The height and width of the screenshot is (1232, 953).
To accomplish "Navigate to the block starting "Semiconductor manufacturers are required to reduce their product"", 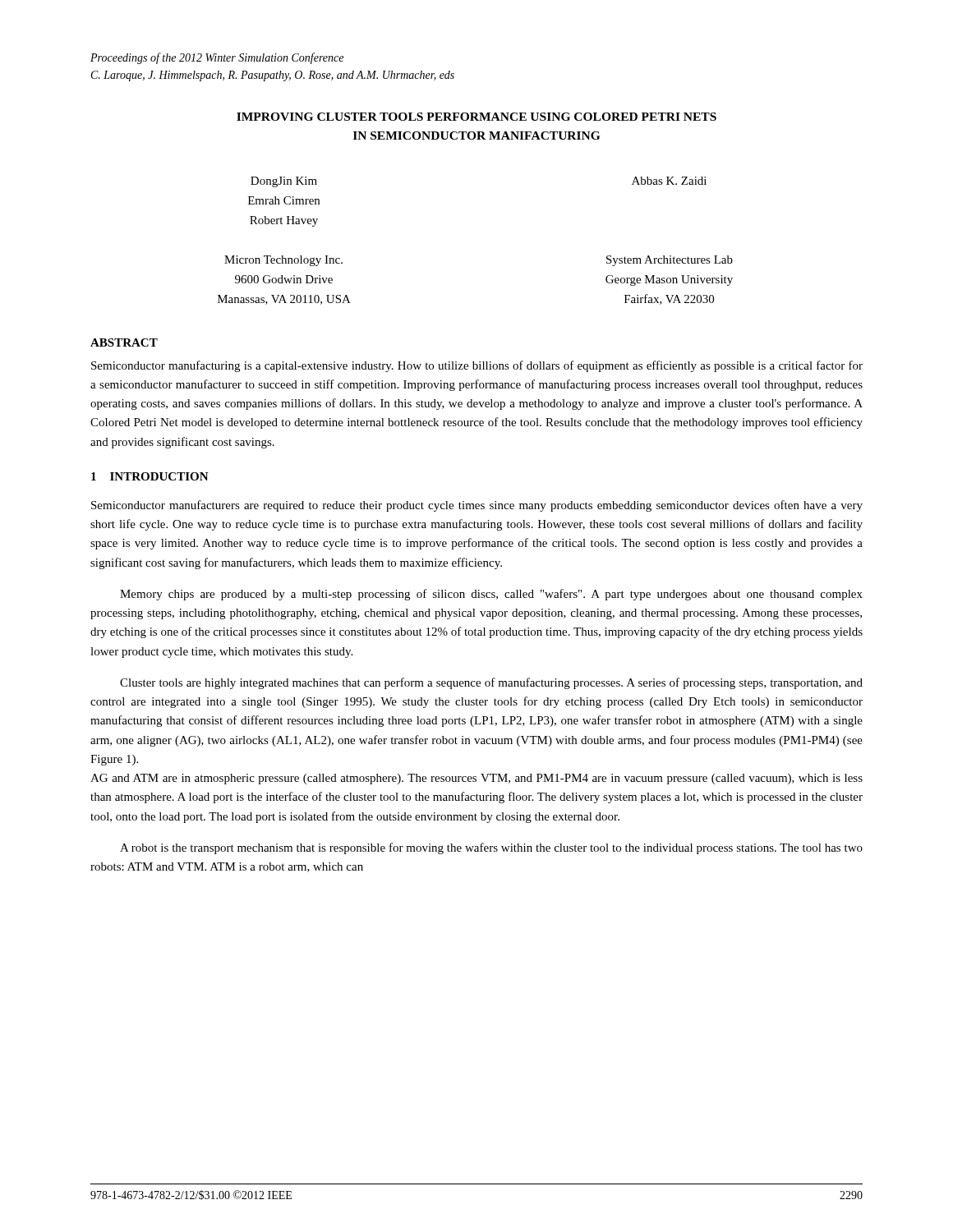I will click(x=476, y=686).
